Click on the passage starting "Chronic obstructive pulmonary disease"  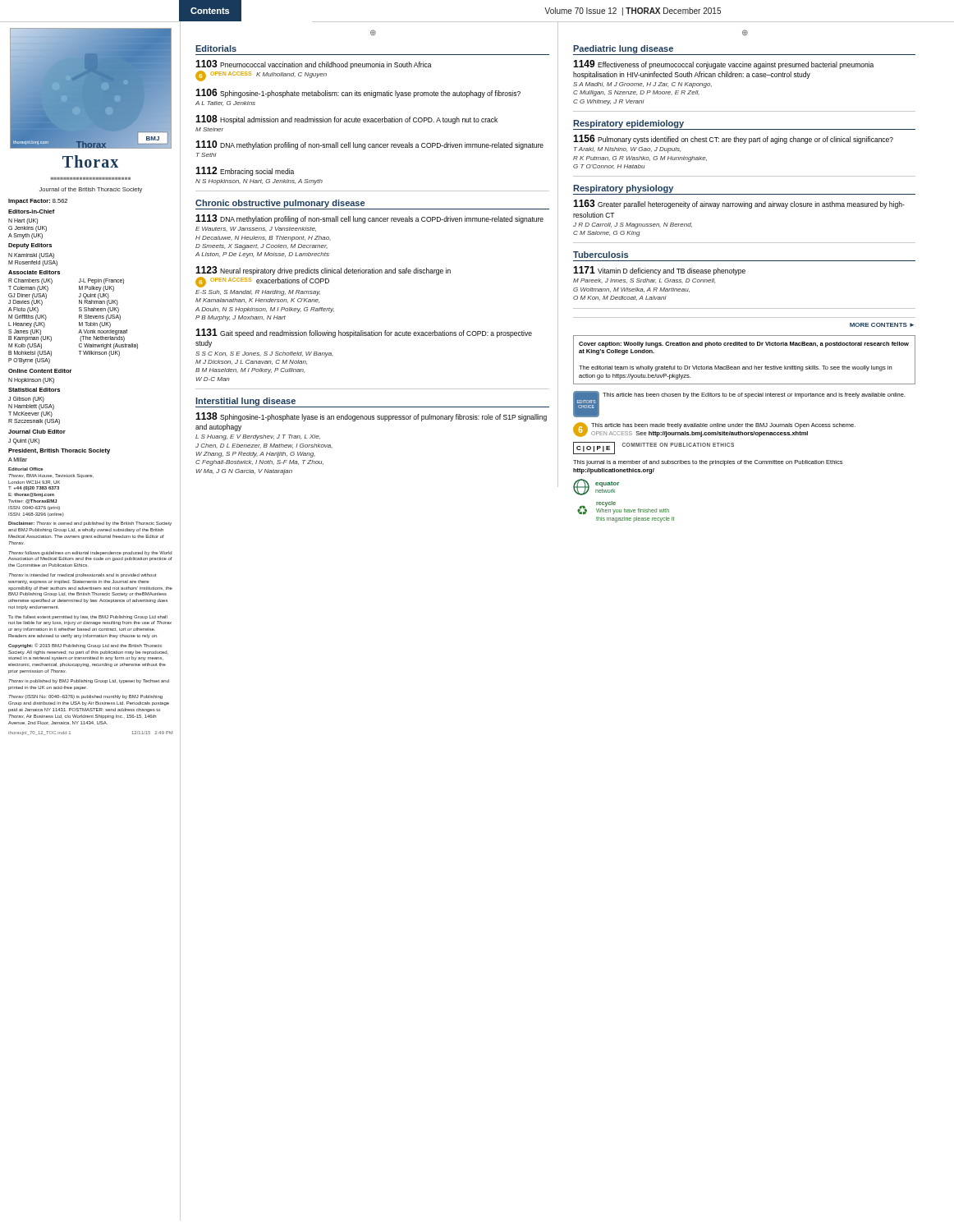tap(280, 203)
